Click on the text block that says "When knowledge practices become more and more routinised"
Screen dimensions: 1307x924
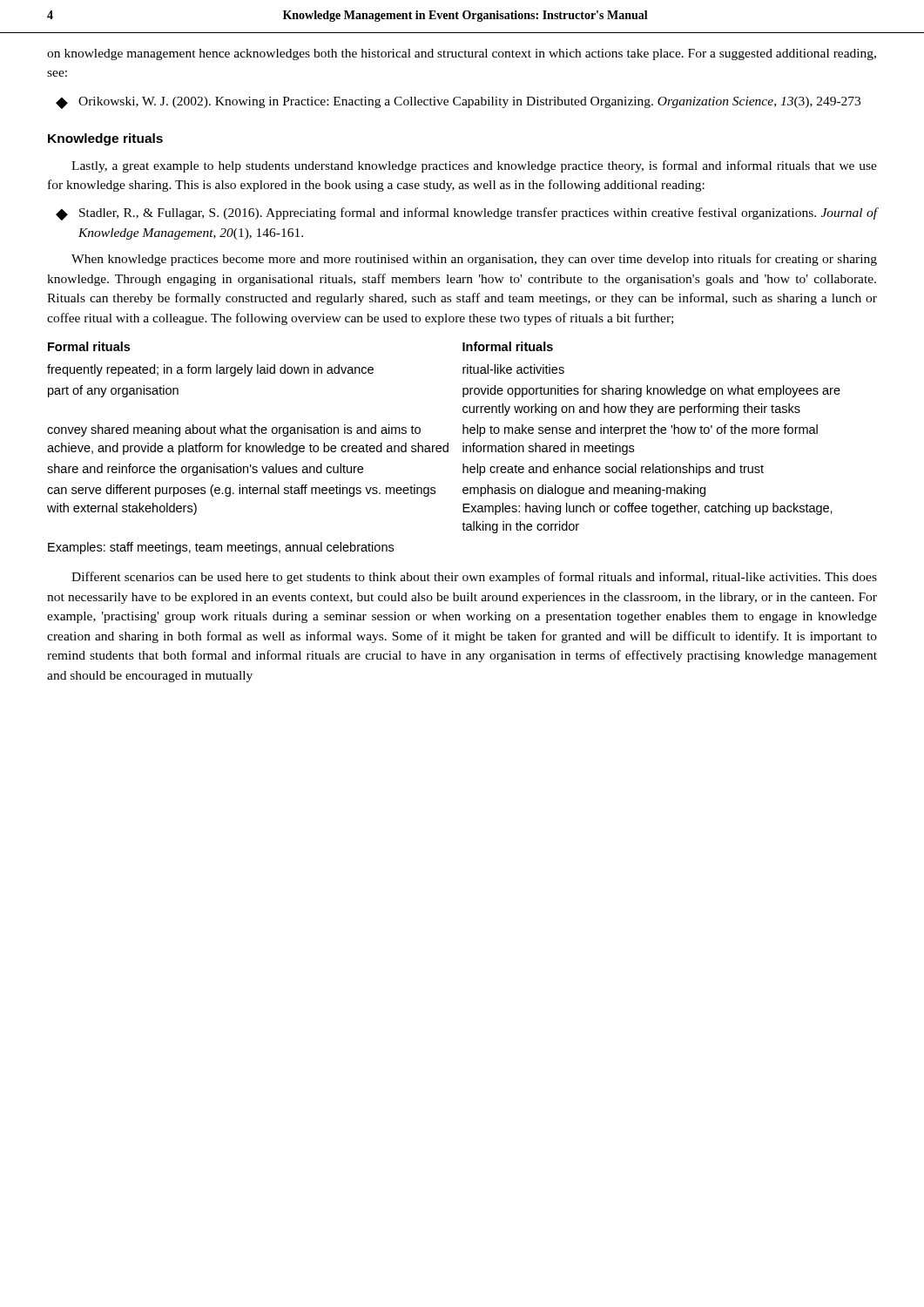[x=462, y=288]
